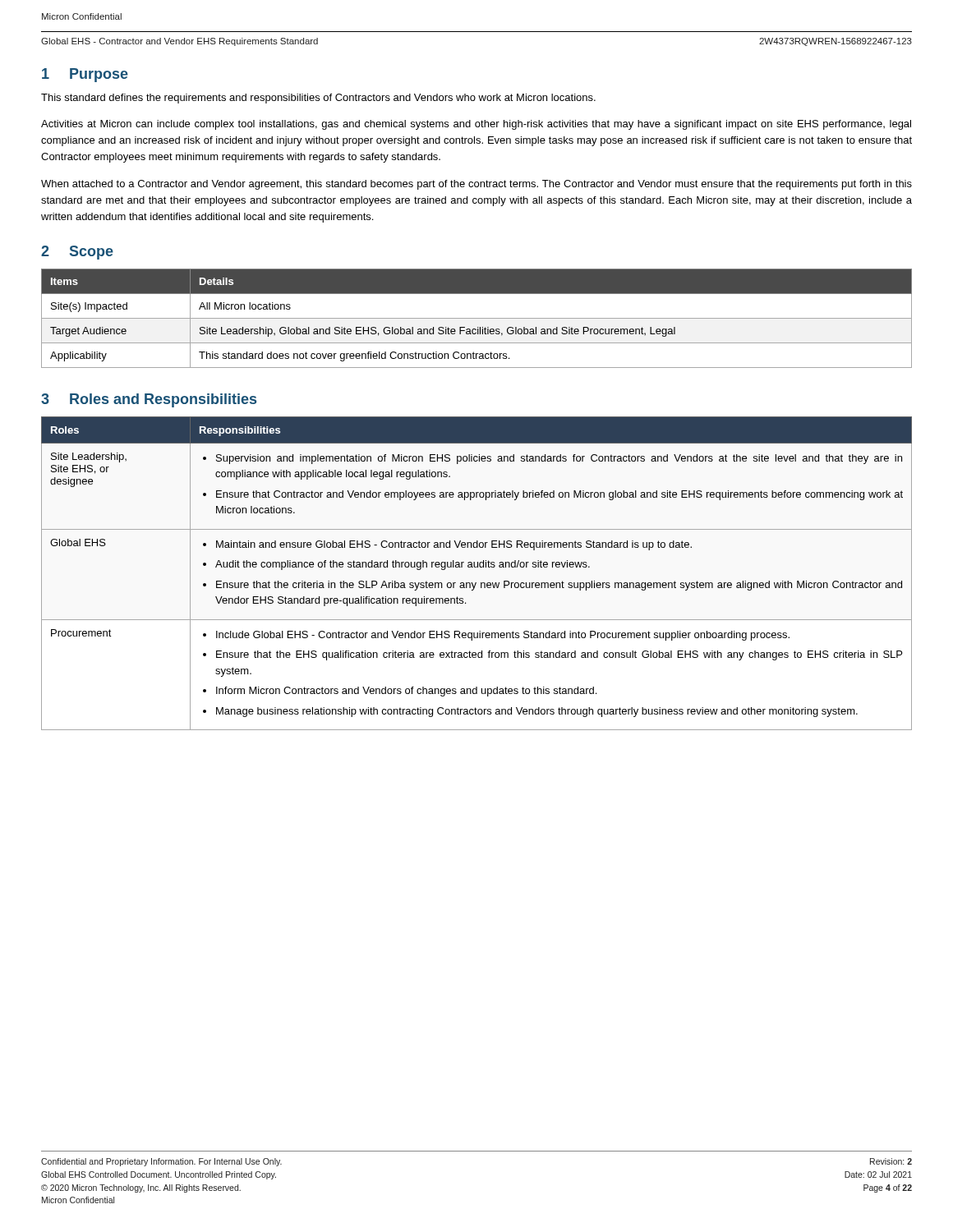Click the passage that begins "When attached to"
This screenshot has width=953, height=1232.
476,200
